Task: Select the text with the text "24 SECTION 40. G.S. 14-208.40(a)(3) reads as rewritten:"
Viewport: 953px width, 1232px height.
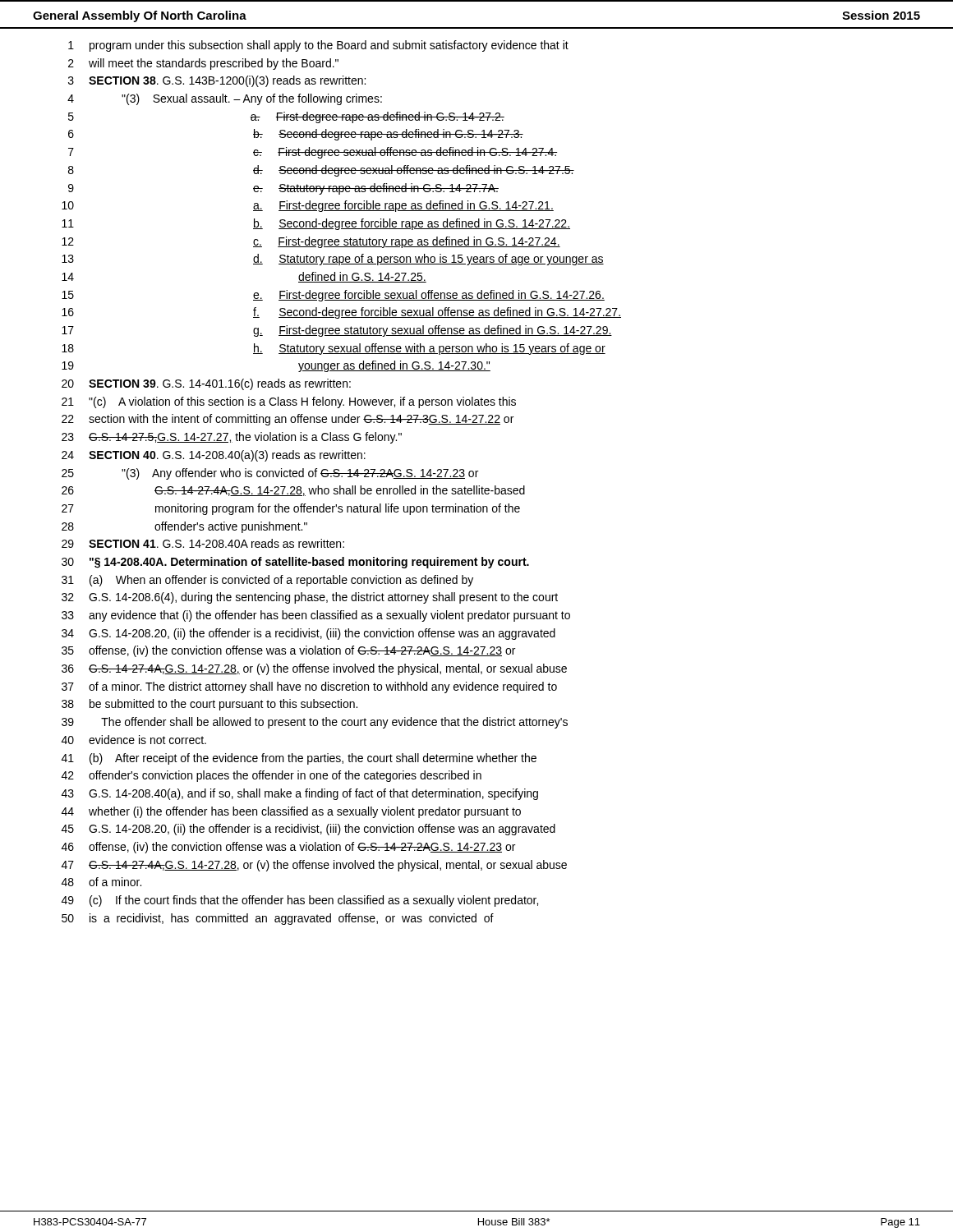Action: pos(214,456)
